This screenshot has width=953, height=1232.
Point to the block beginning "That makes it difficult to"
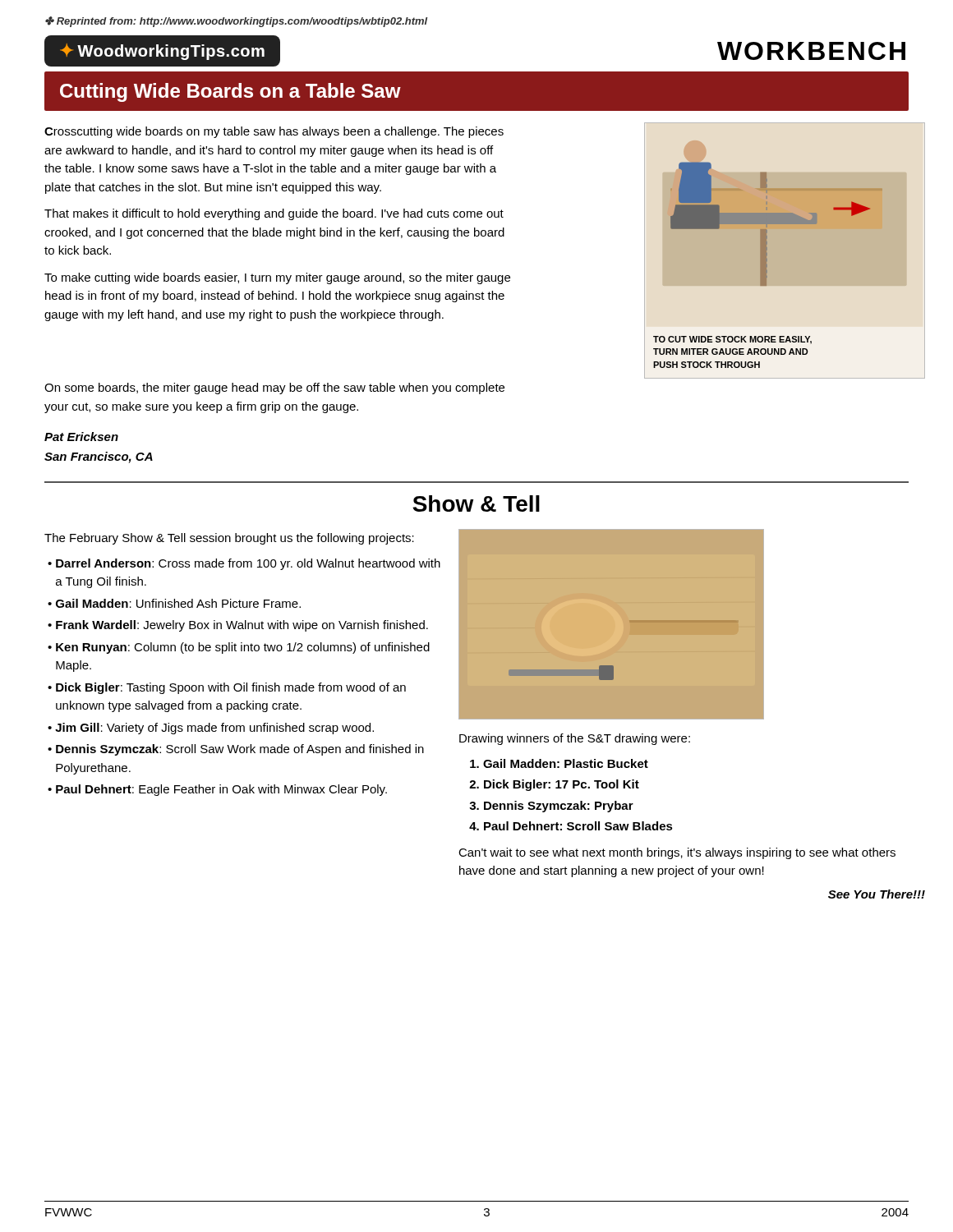click(x=275, y=232)
